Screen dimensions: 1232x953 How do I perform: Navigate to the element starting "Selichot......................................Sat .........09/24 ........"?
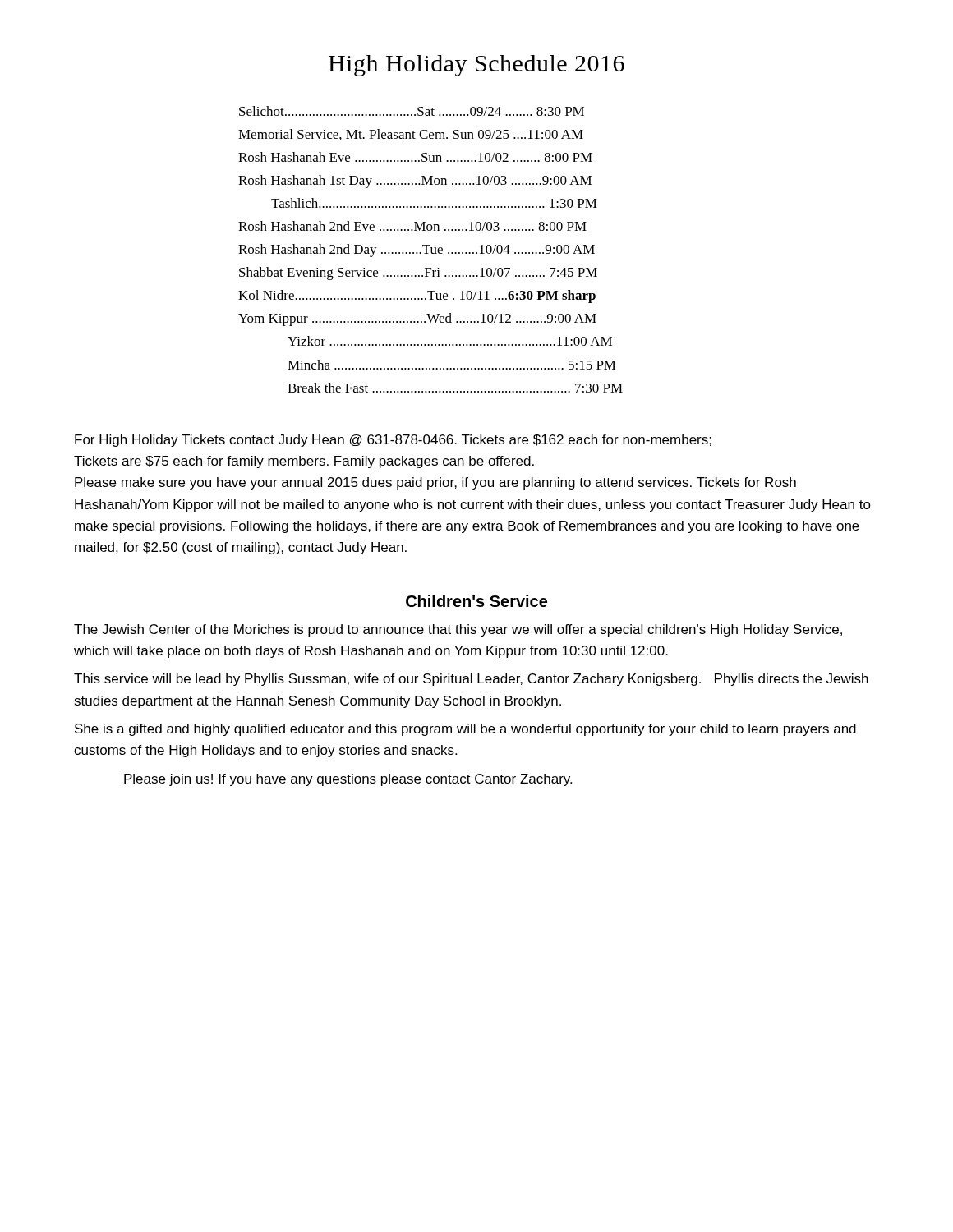tap(412, 111)
